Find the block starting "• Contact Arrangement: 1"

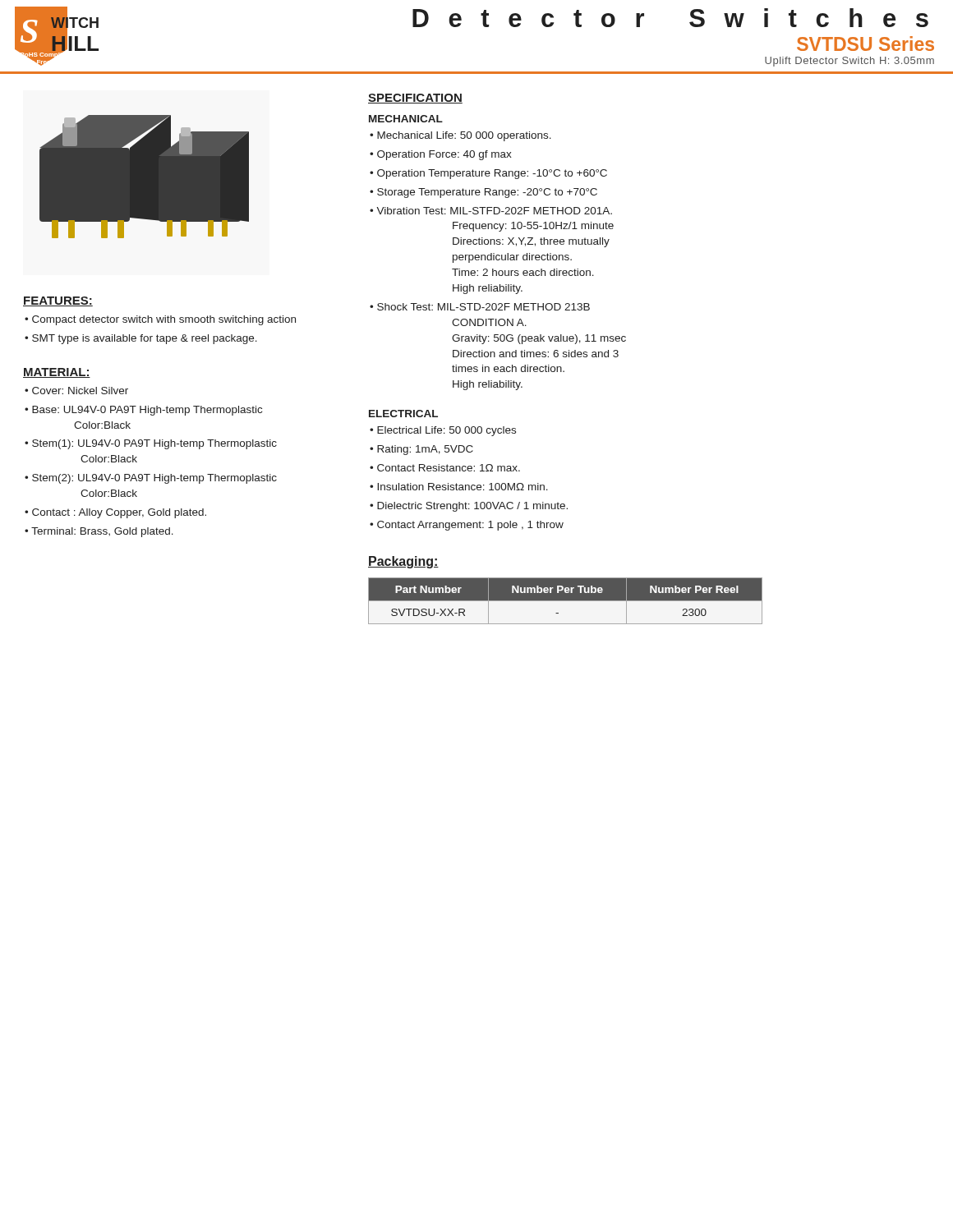point(467,524)
